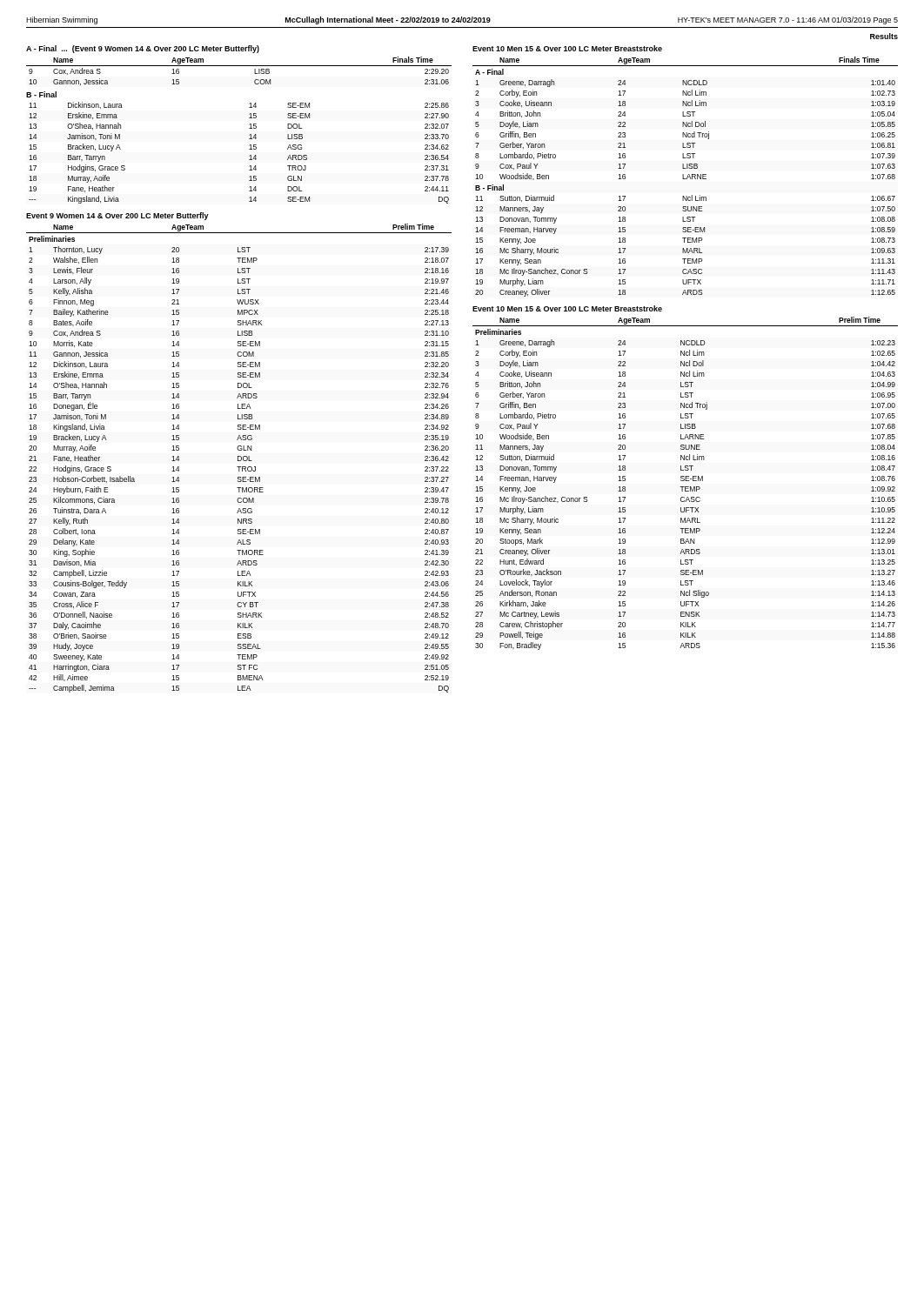Locate the section header that opens with "Event 9 Women"

click(x=117, y=216)
